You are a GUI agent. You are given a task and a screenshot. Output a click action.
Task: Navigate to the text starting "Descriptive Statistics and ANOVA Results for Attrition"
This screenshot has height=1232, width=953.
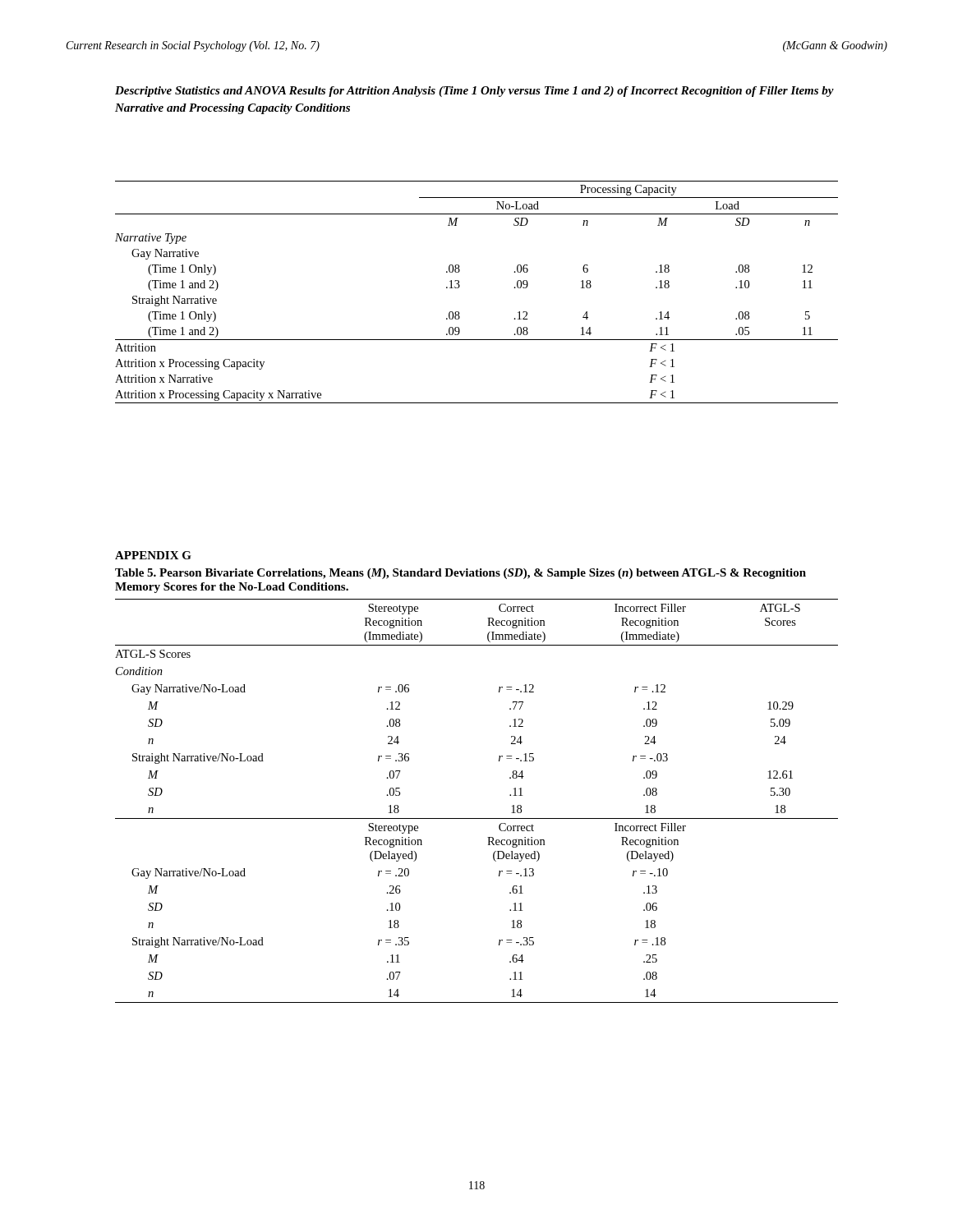click(x=476, y=99)
